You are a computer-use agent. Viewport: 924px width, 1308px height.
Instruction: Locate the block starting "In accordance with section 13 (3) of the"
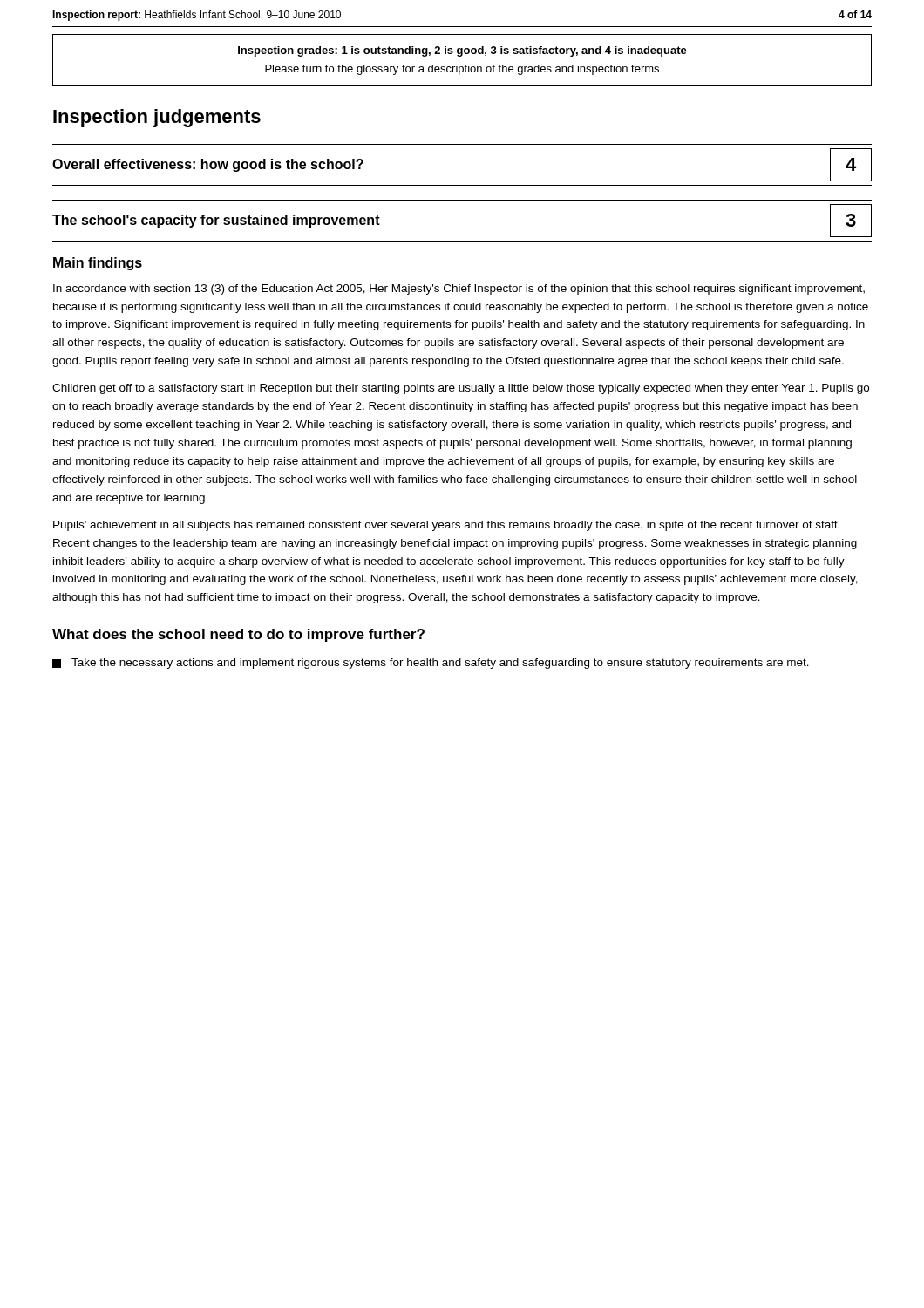click(460, 324)
